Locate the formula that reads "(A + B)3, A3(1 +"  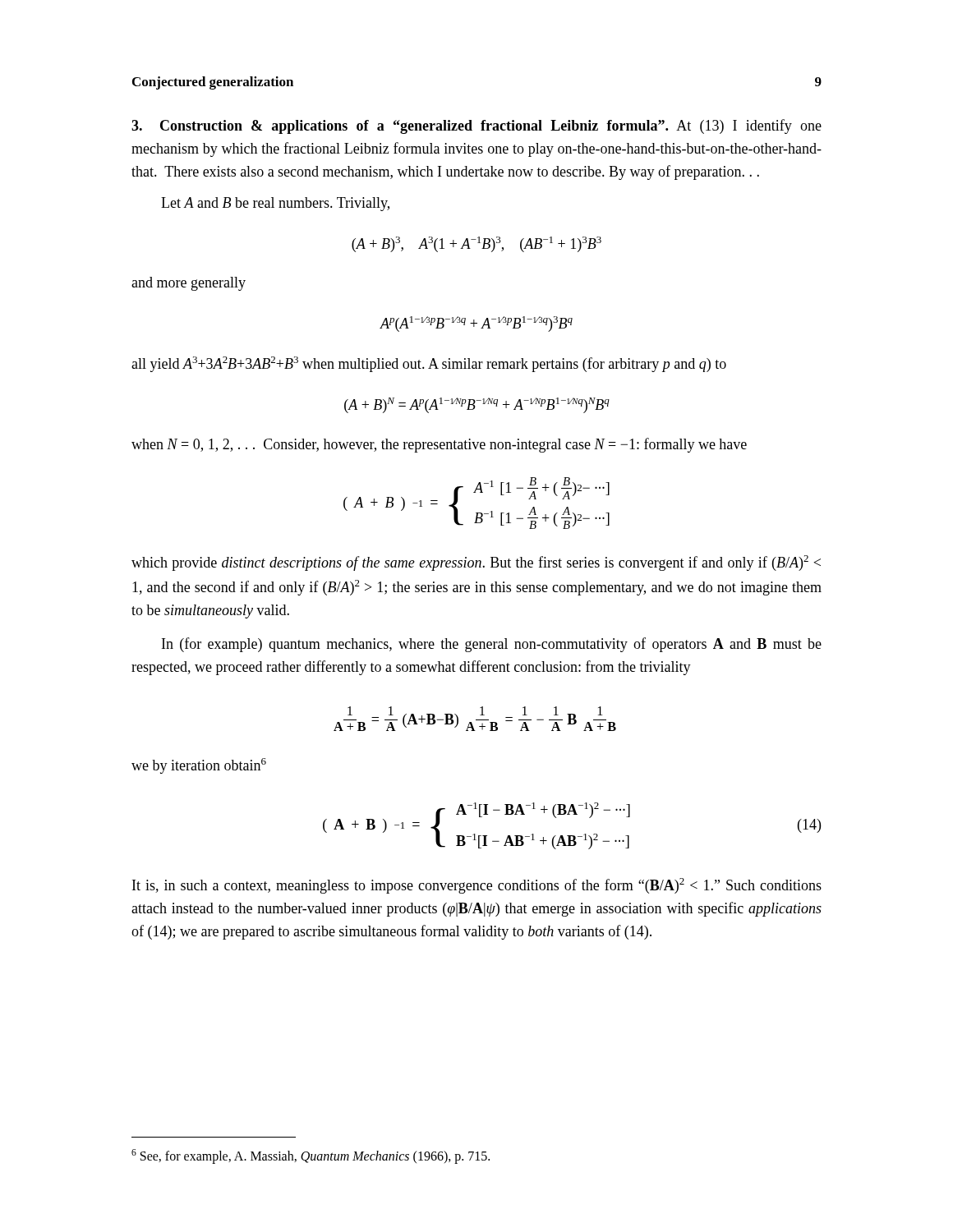pyautogui.click(x=476, y=242)
